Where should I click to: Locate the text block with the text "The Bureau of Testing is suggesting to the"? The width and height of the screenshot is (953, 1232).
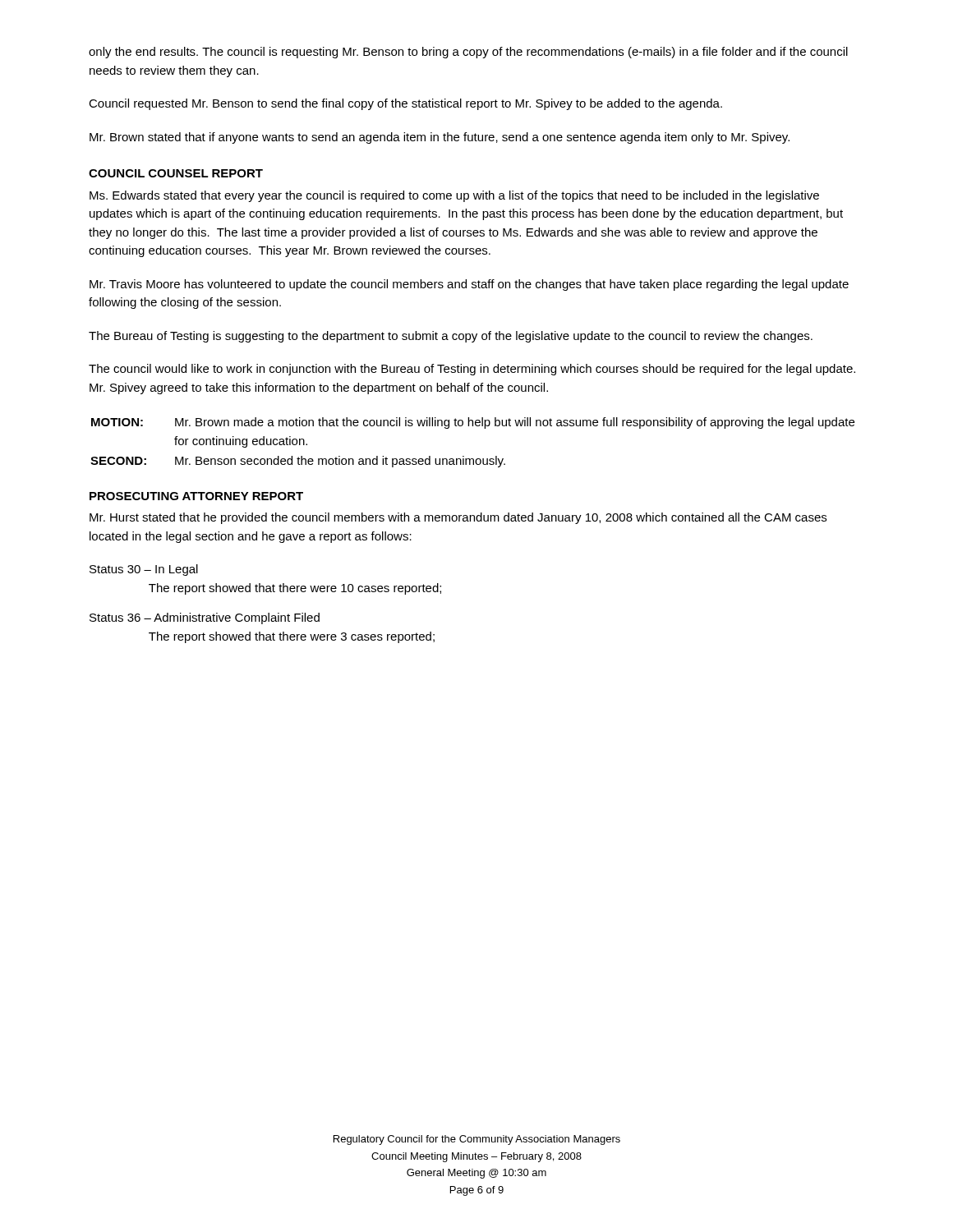pyautogui.click(x=451, y=335)
